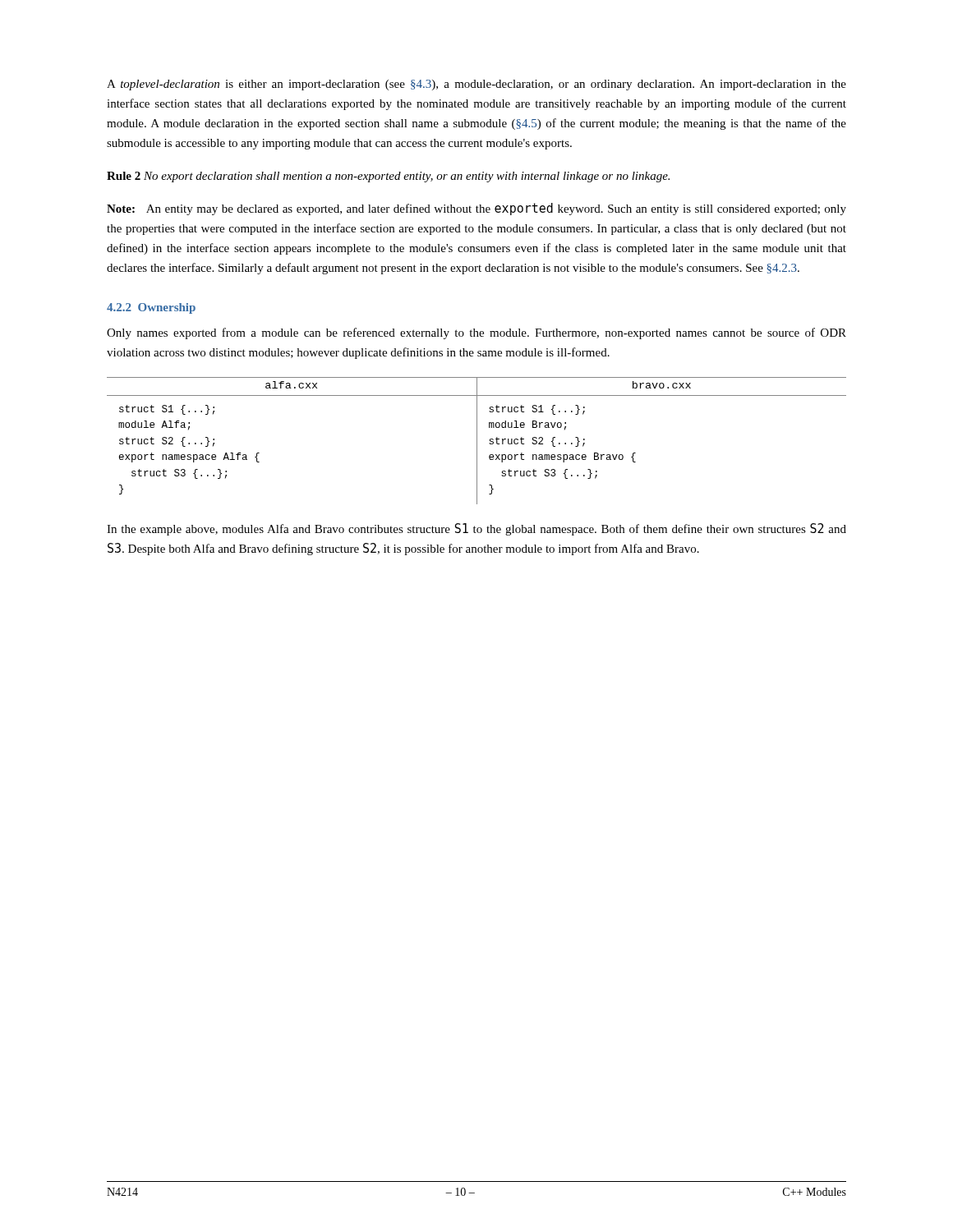The image size is (953, 1232).
Task: Where is the passage that starts "Only names exported"?
Action: point(476,342)
